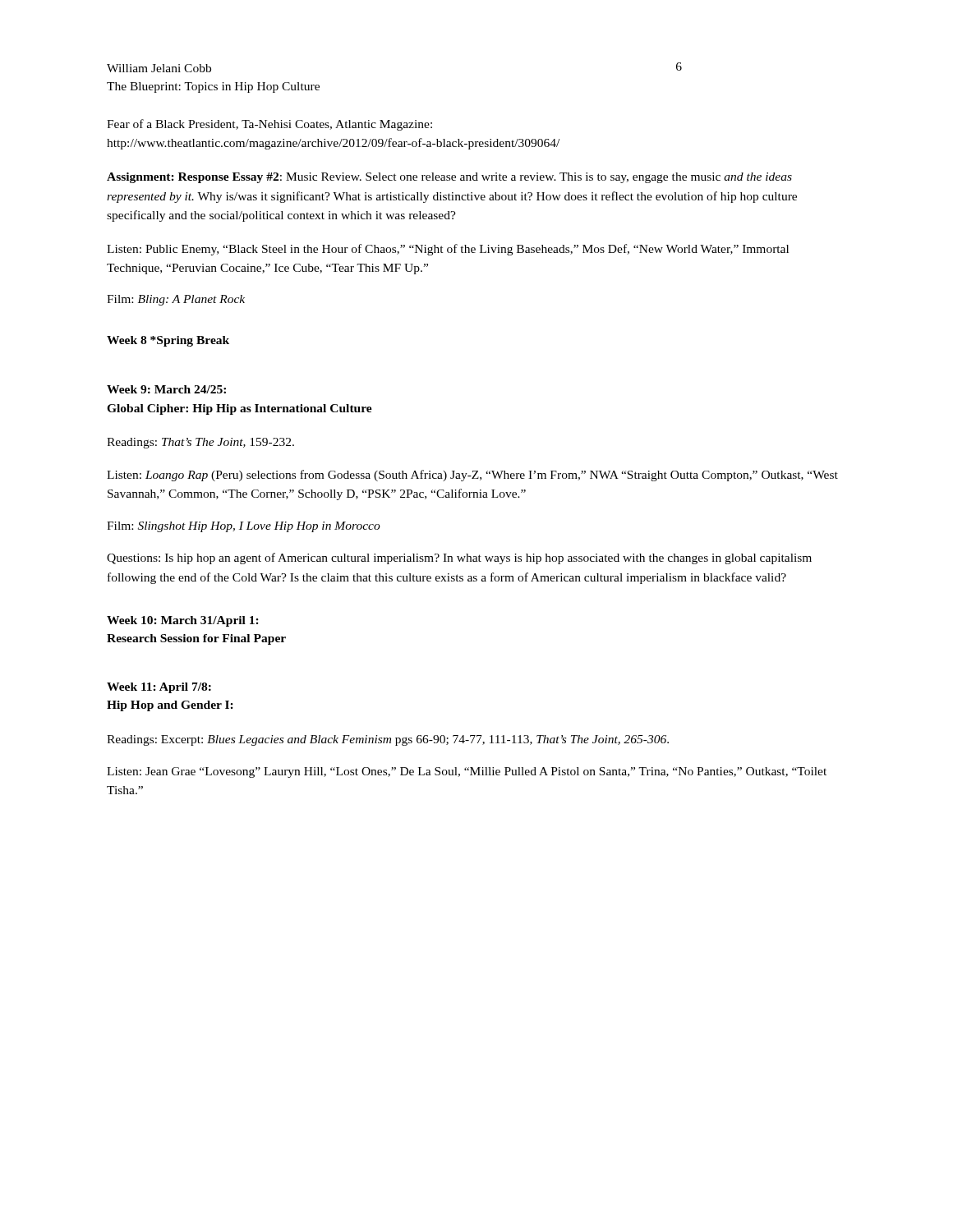
Task: Point to the text block starting "Readings: Excerpt: Blues Legacies and Black"
Action: [388, 739]
